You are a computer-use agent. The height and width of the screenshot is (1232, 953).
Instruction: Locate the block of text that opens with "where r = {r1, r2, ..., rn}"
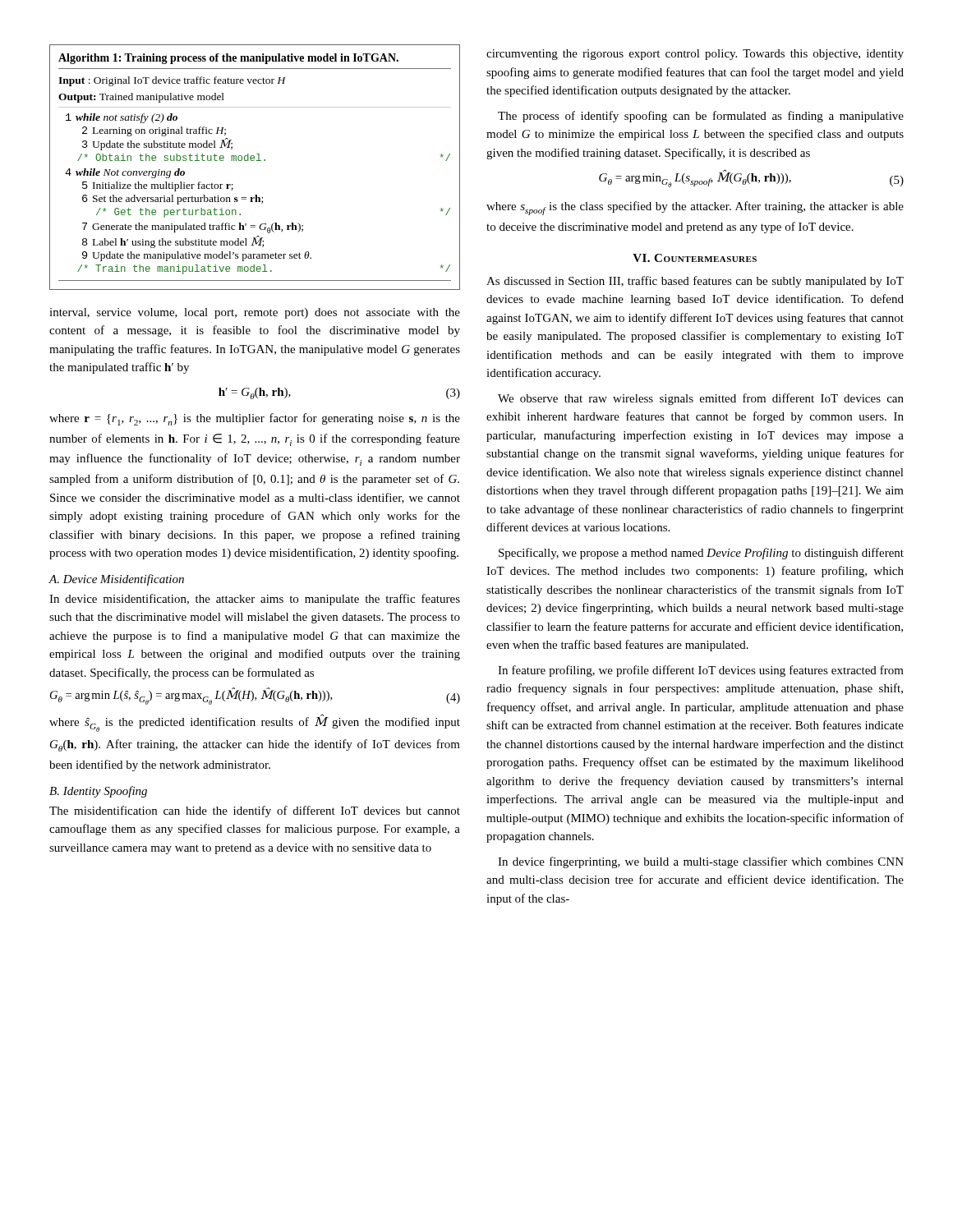point(255,486)
